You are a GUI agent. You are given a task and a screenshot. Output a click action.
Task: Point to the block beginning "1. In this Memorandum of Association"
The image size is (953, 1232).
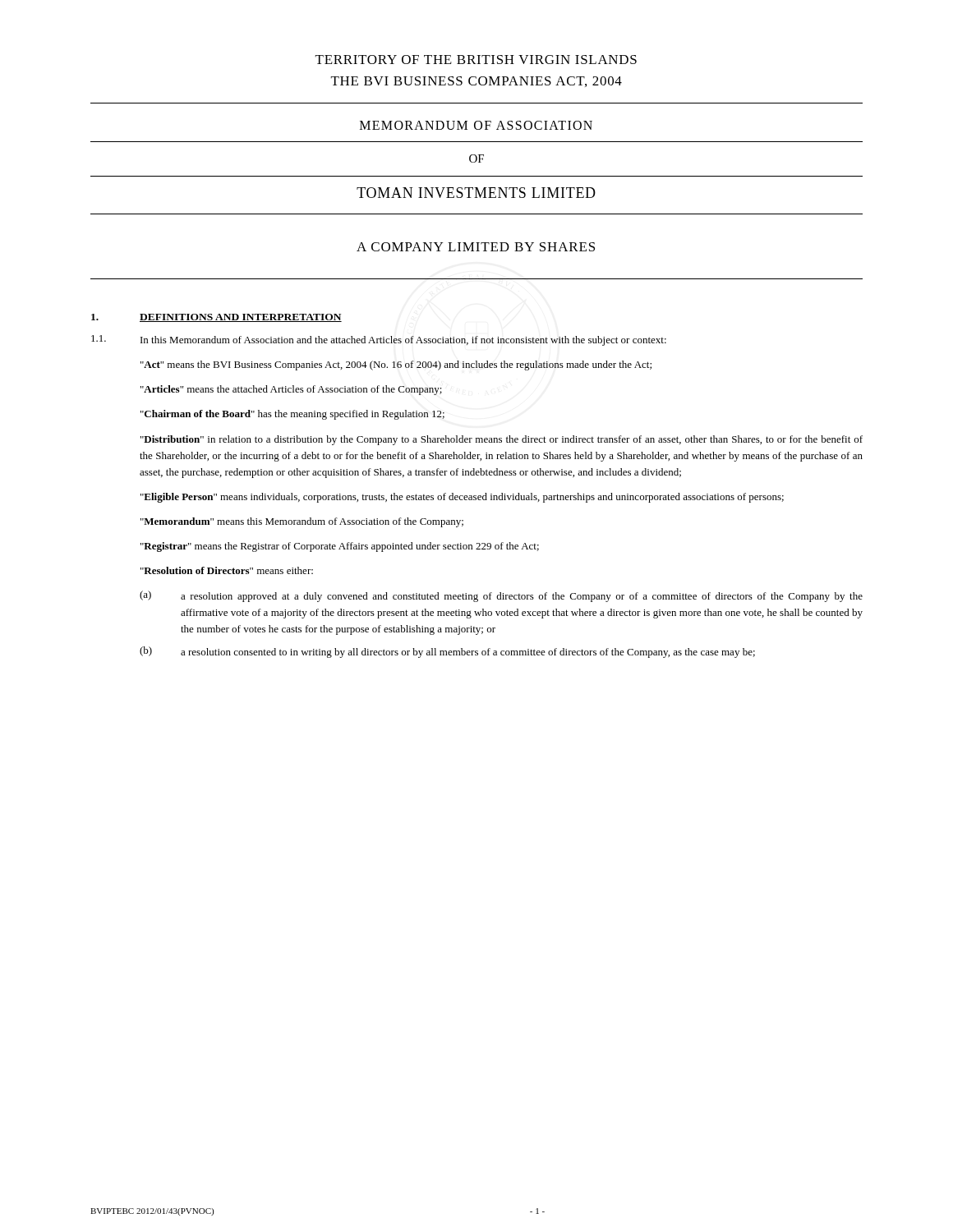point(476,340)
